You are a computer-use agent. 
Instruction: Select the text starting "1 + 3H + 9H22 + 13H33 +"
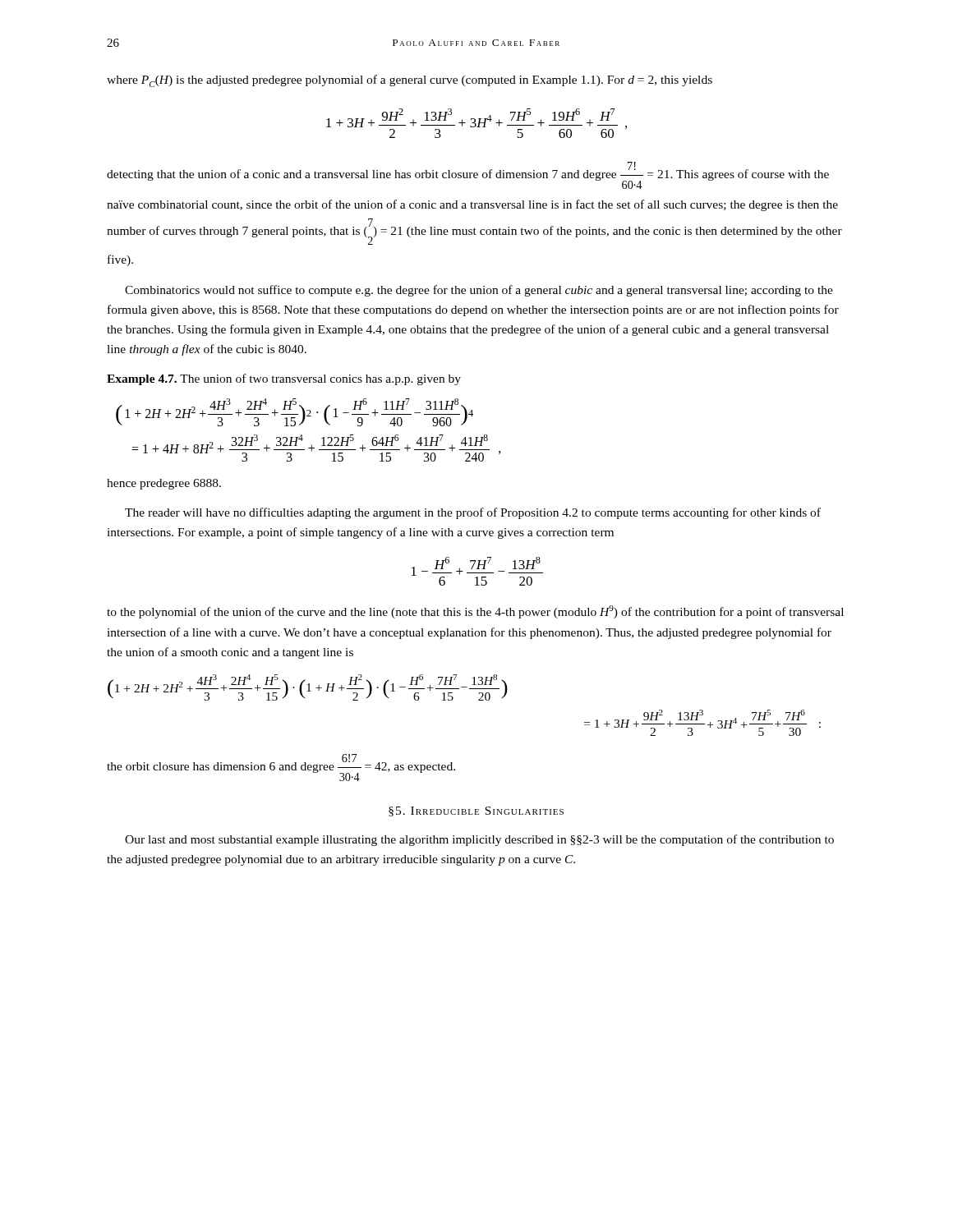click(x=476, y=124)
